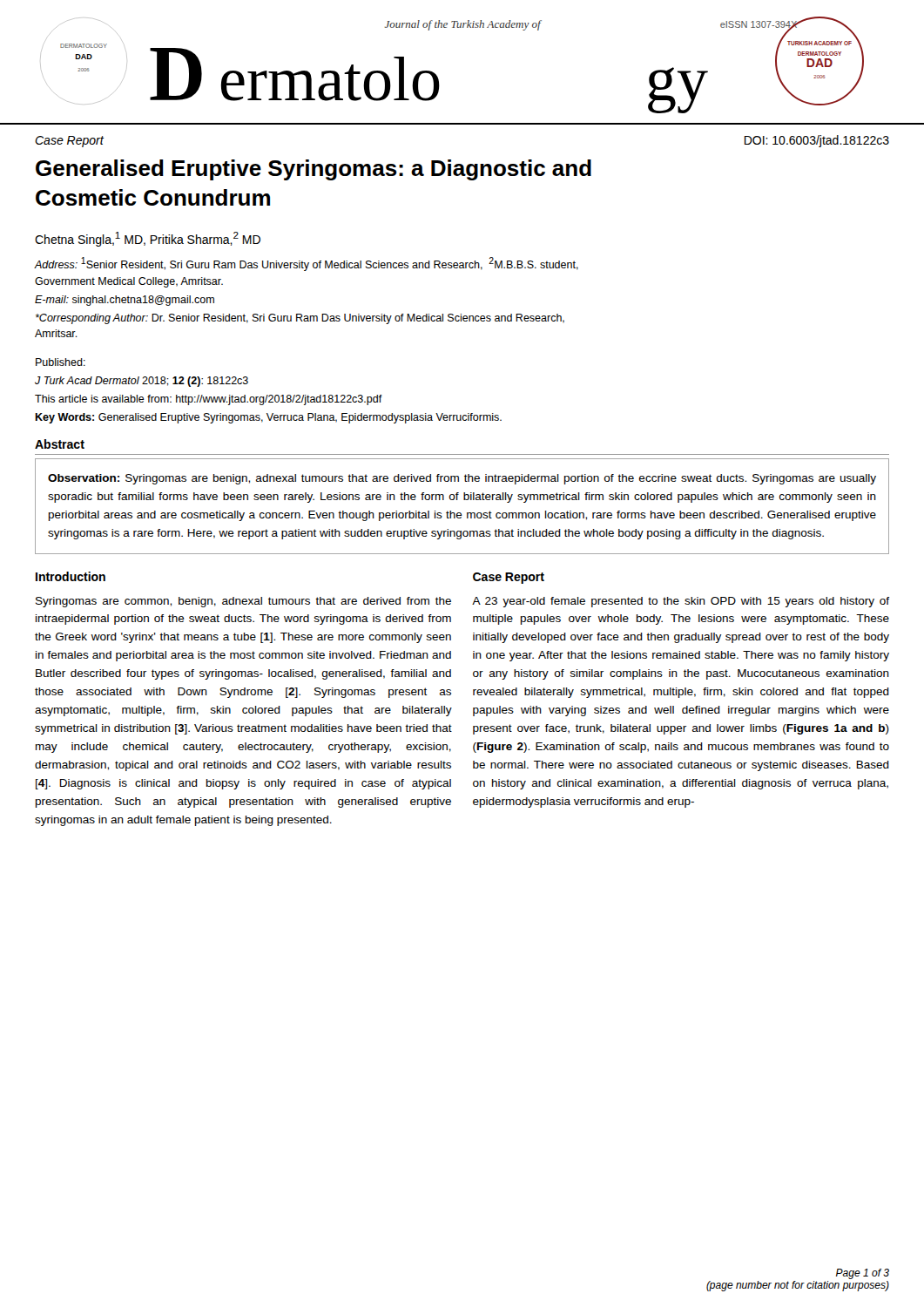Click on the text starting "Observation: Syringomas are benign, adnexal tumours that"
This screenshot has height=1307, width=924.
(x=462, y=505)
